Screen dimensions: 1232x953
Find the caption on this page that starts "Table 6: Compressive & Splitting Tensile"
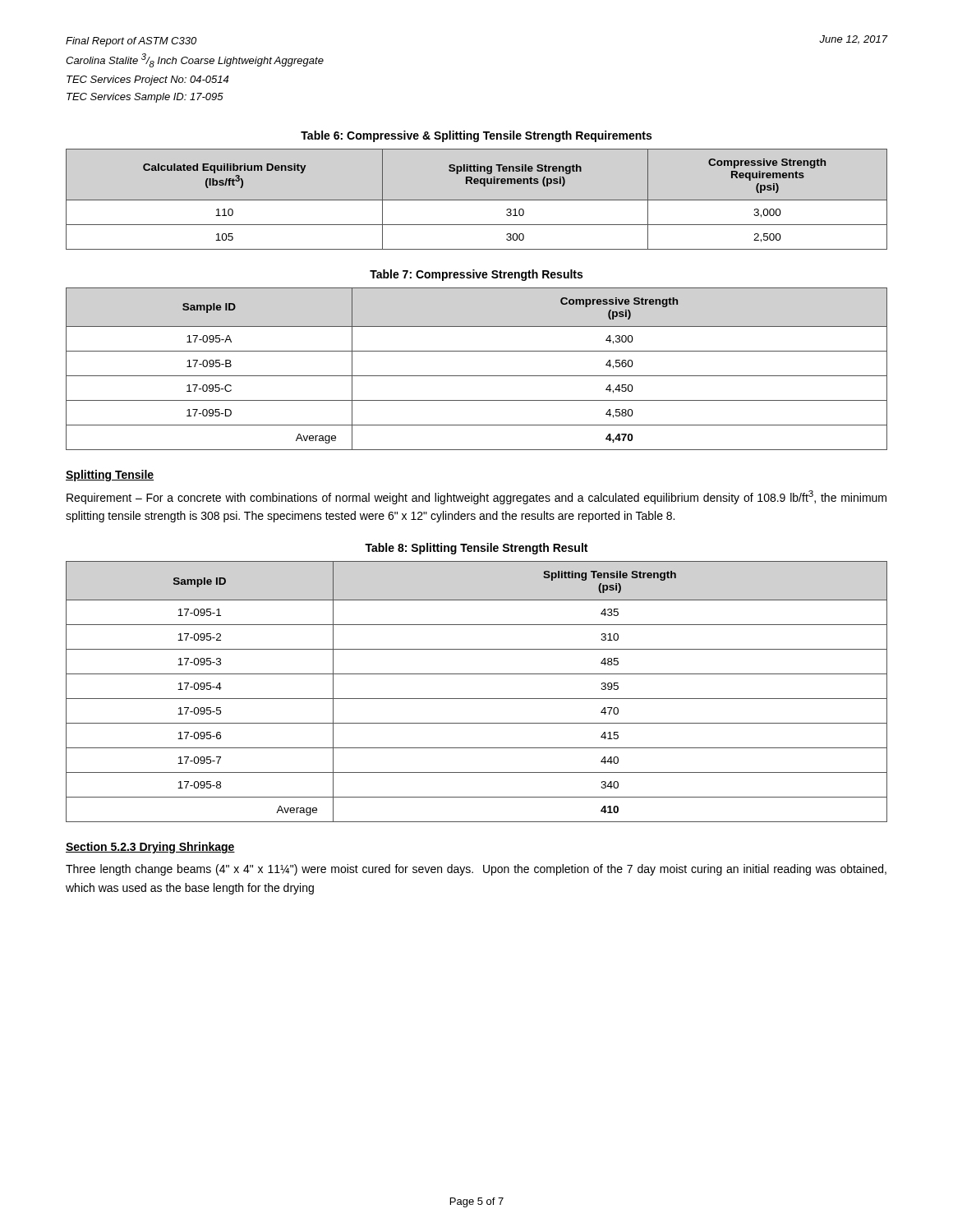click(x=476, y=135)
